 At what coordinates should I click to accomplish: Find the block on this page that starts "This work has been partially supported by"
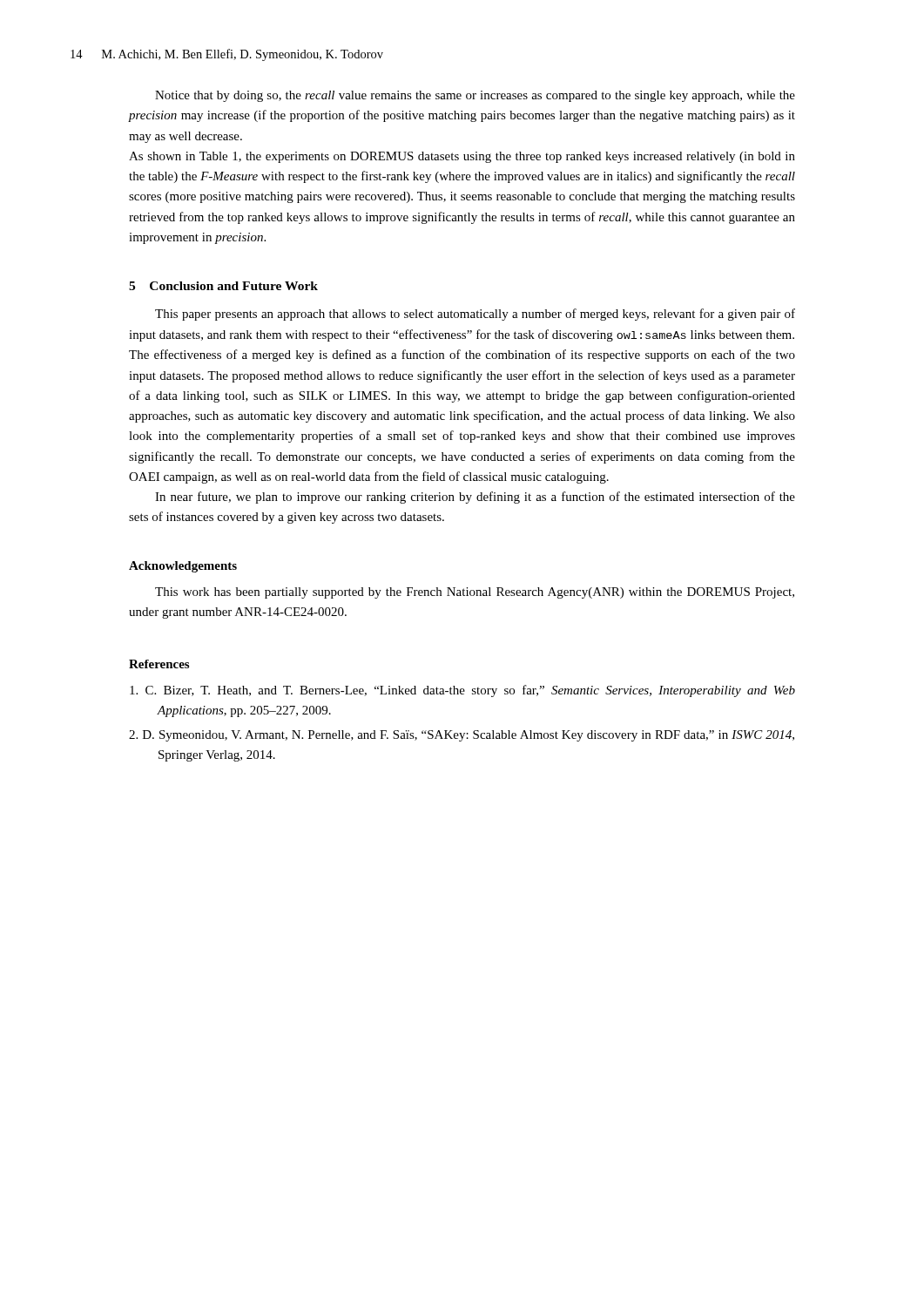(x=462, y=602)
